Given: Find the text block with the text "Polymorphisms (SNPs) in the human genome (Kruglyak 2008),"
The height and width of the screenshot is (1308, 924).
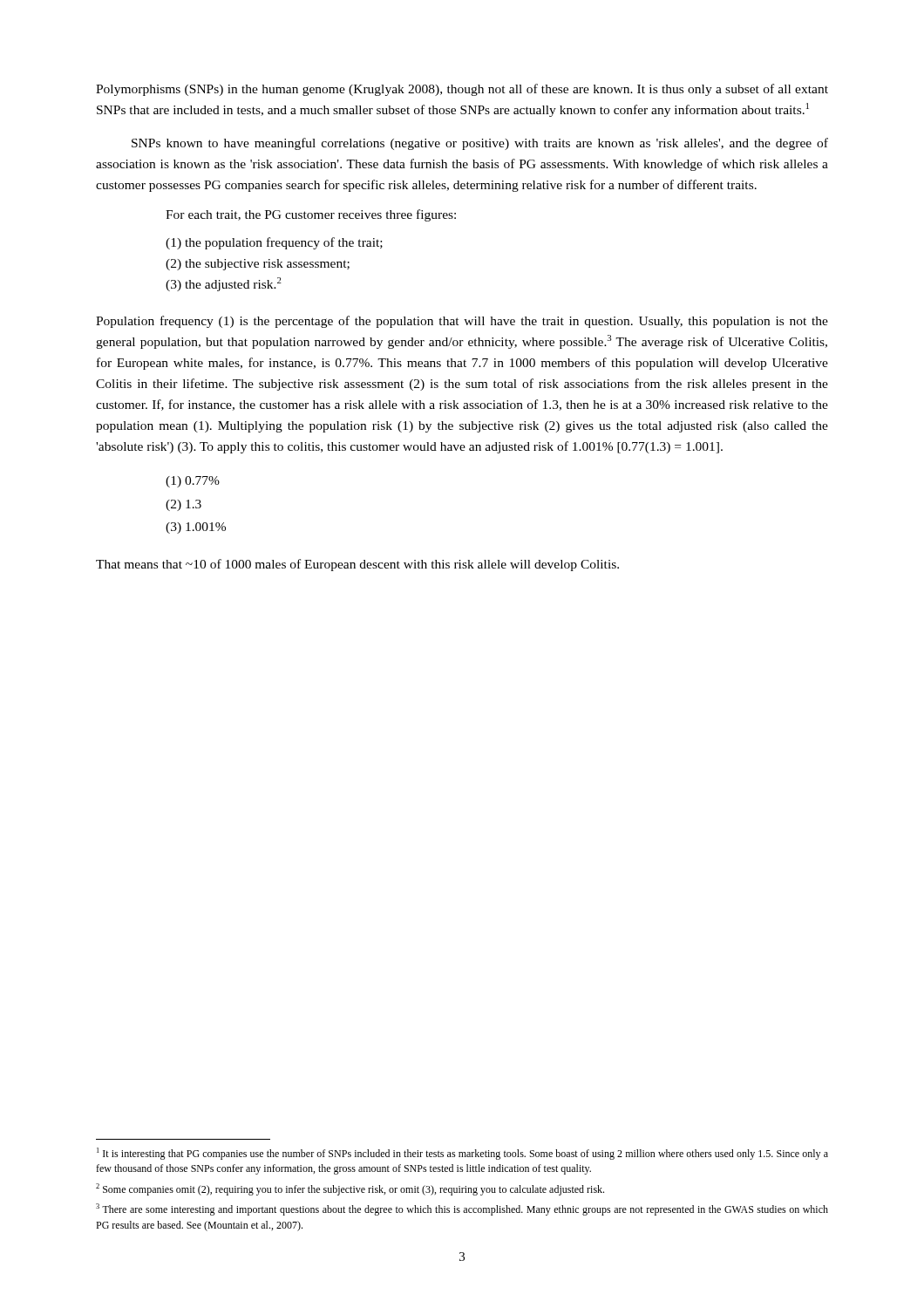Looking at the screenshot, I should pos(462,99).
